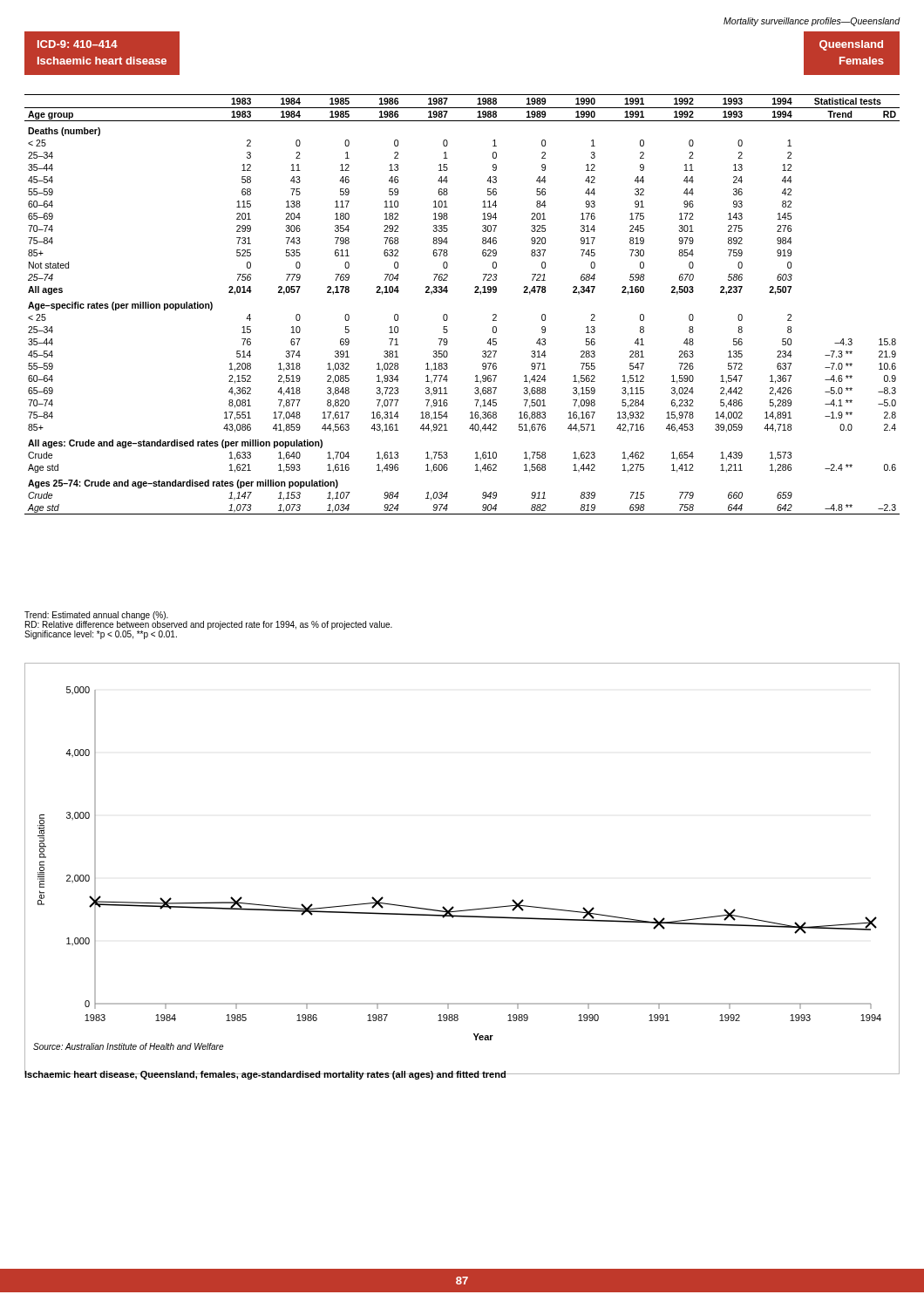This screenshot has width=924, height=1308.
Task: Click on the passage starting "ICD-9: 410–414Ischaemic heart disease"
Action: [102, 52]
